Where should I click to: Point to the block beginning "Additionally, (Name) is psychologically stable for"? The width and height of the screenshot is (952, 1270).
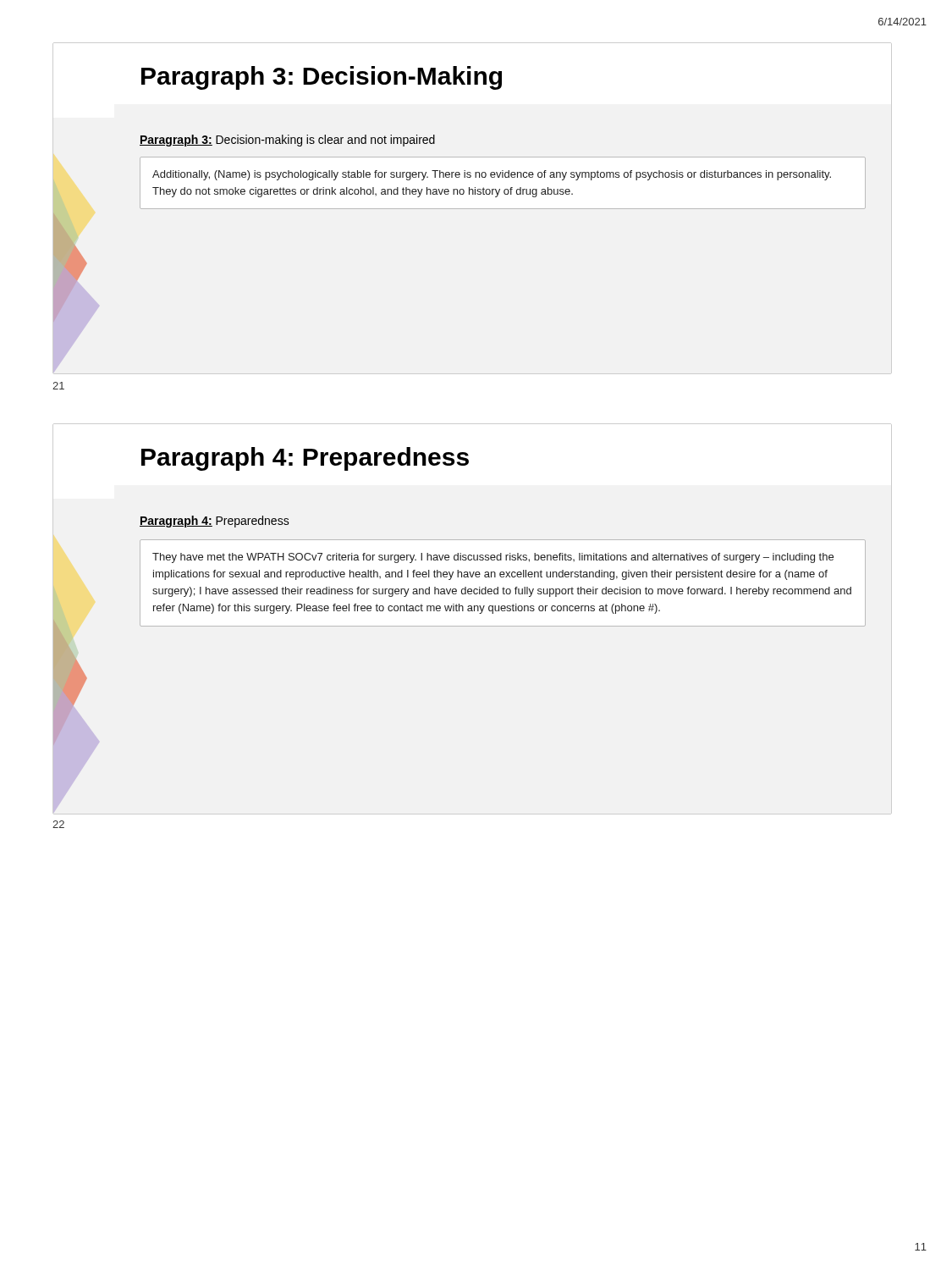(492, 182)
